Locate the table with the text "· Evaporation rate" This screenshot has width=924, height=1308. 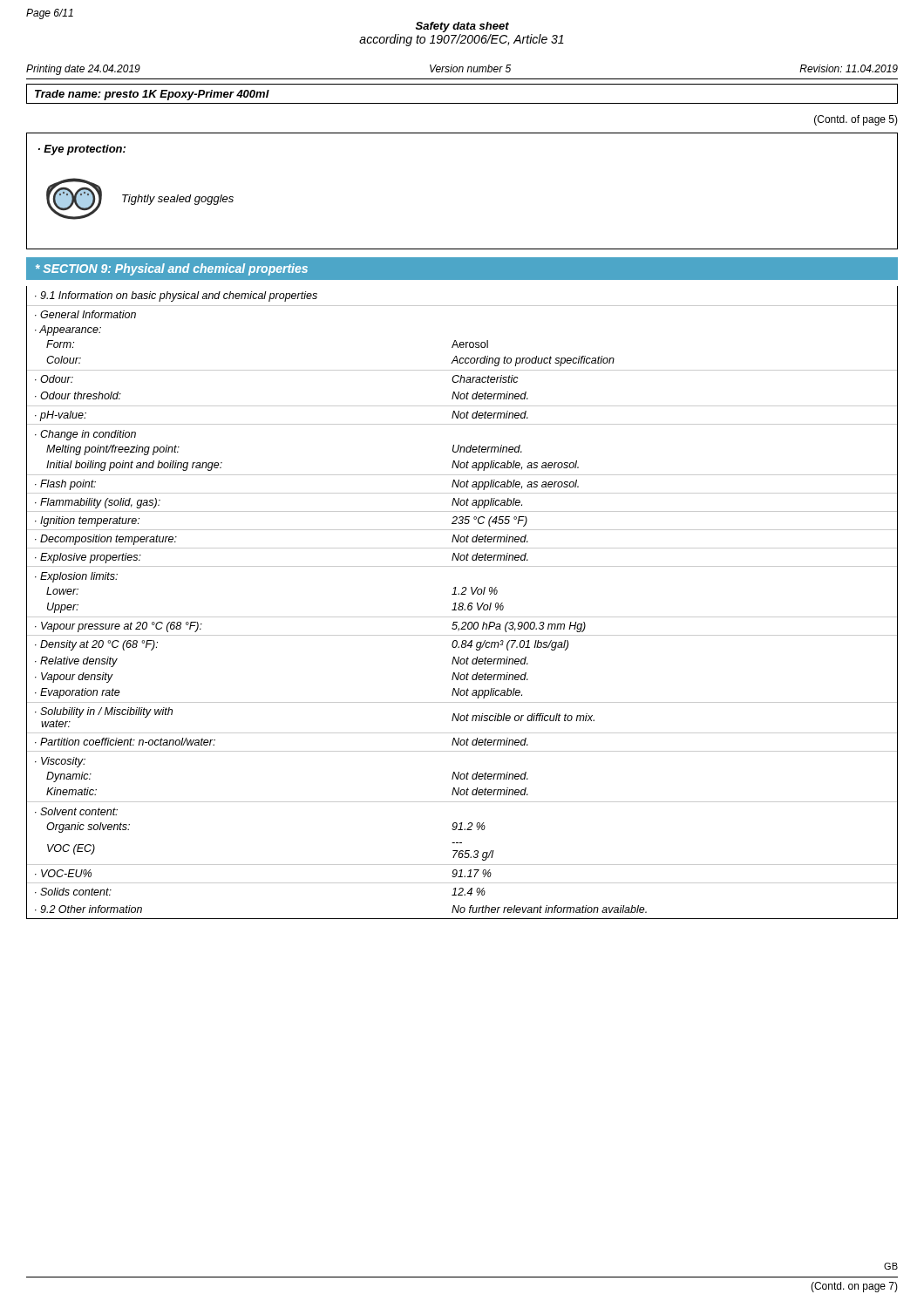tap(462, 603)
